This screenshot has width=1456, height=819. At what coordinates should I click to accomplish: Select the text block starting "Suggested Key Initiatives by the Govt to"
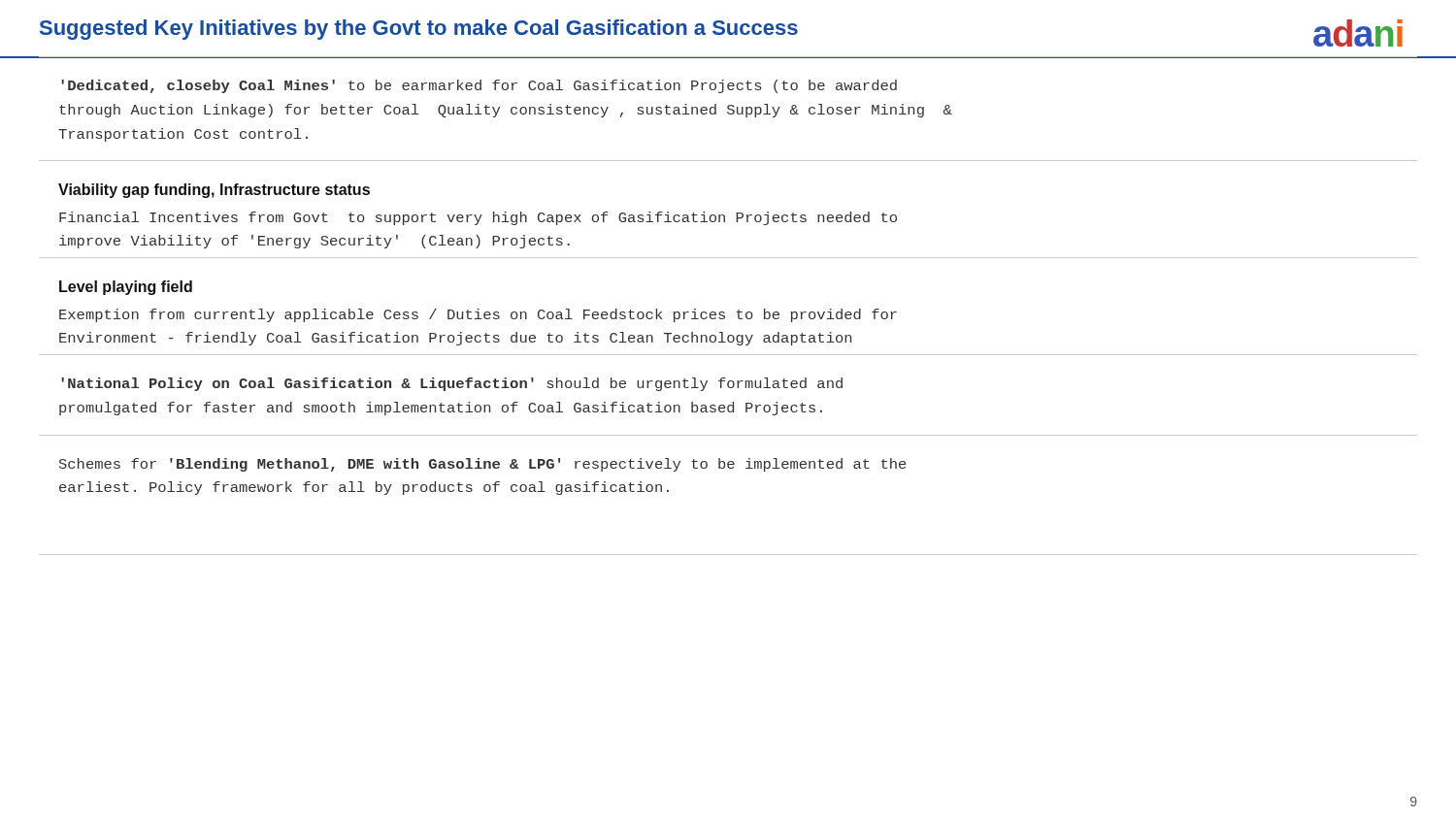(419, 28)
